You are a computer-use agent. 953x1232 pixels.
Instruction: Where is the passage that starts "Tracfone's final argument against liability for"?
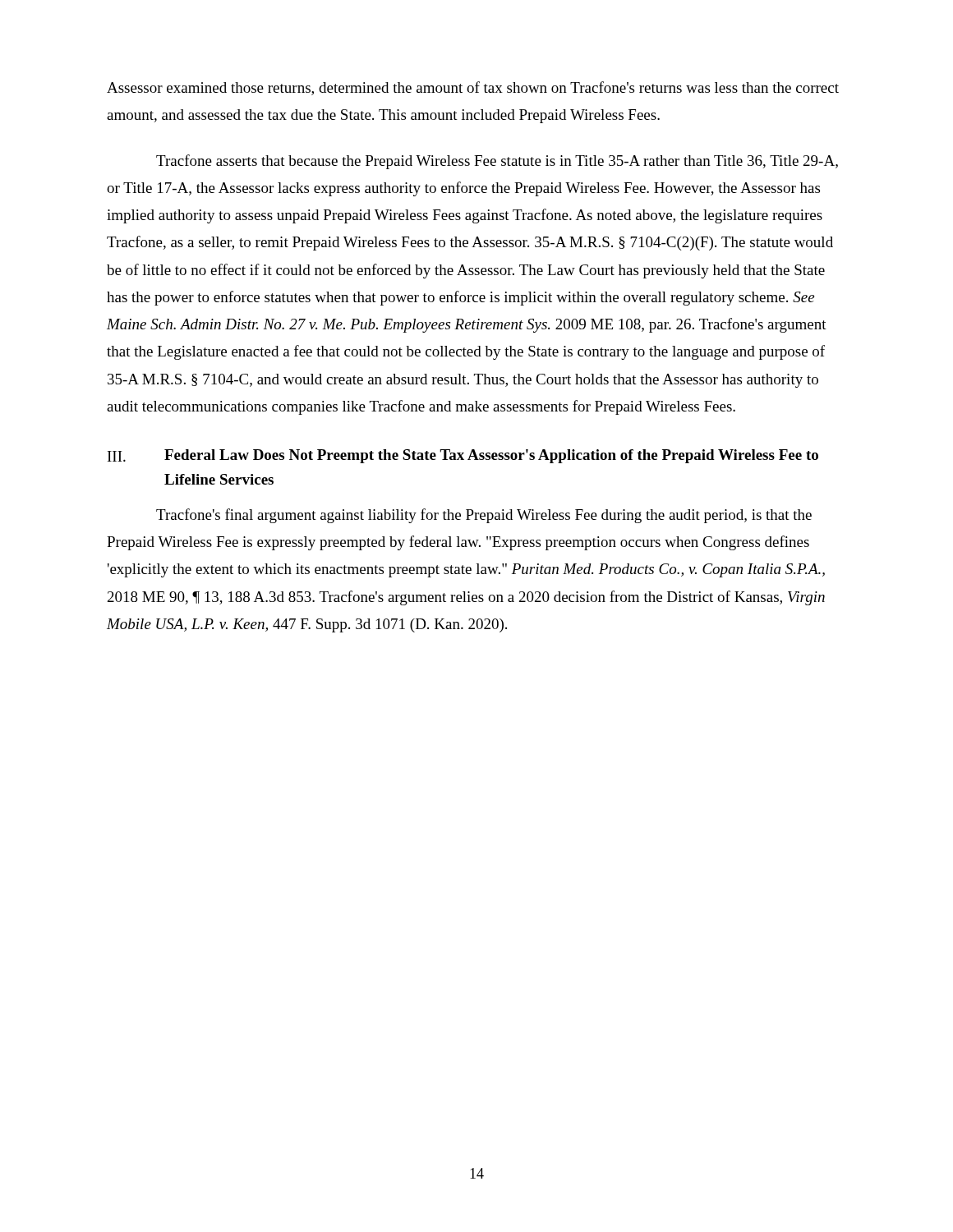[x=476, y=569]
